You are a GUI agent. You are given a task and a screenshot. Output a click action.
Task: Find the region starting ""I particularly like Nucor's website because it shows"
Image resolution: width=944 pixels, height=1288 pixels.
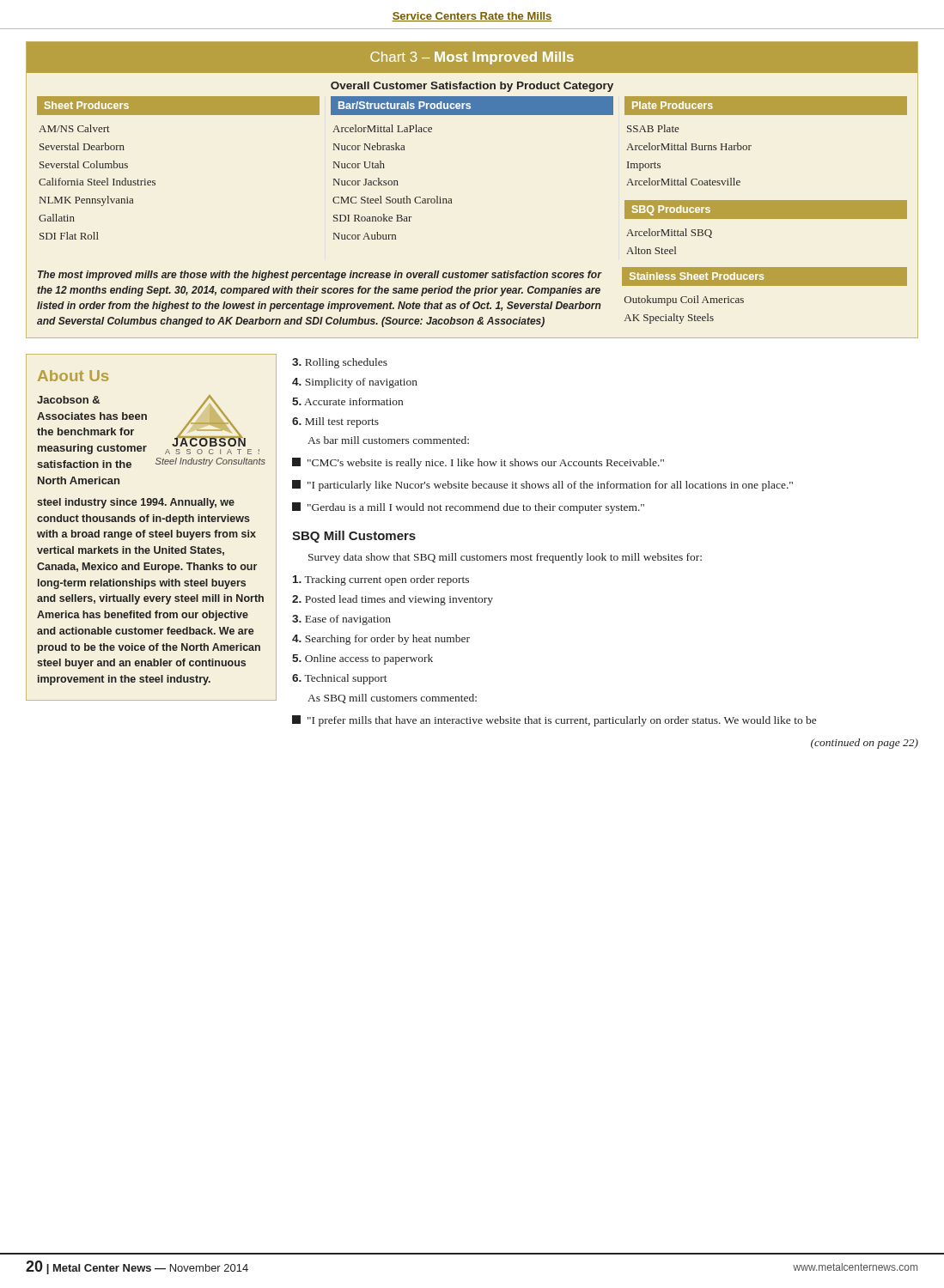pos(543,486)
